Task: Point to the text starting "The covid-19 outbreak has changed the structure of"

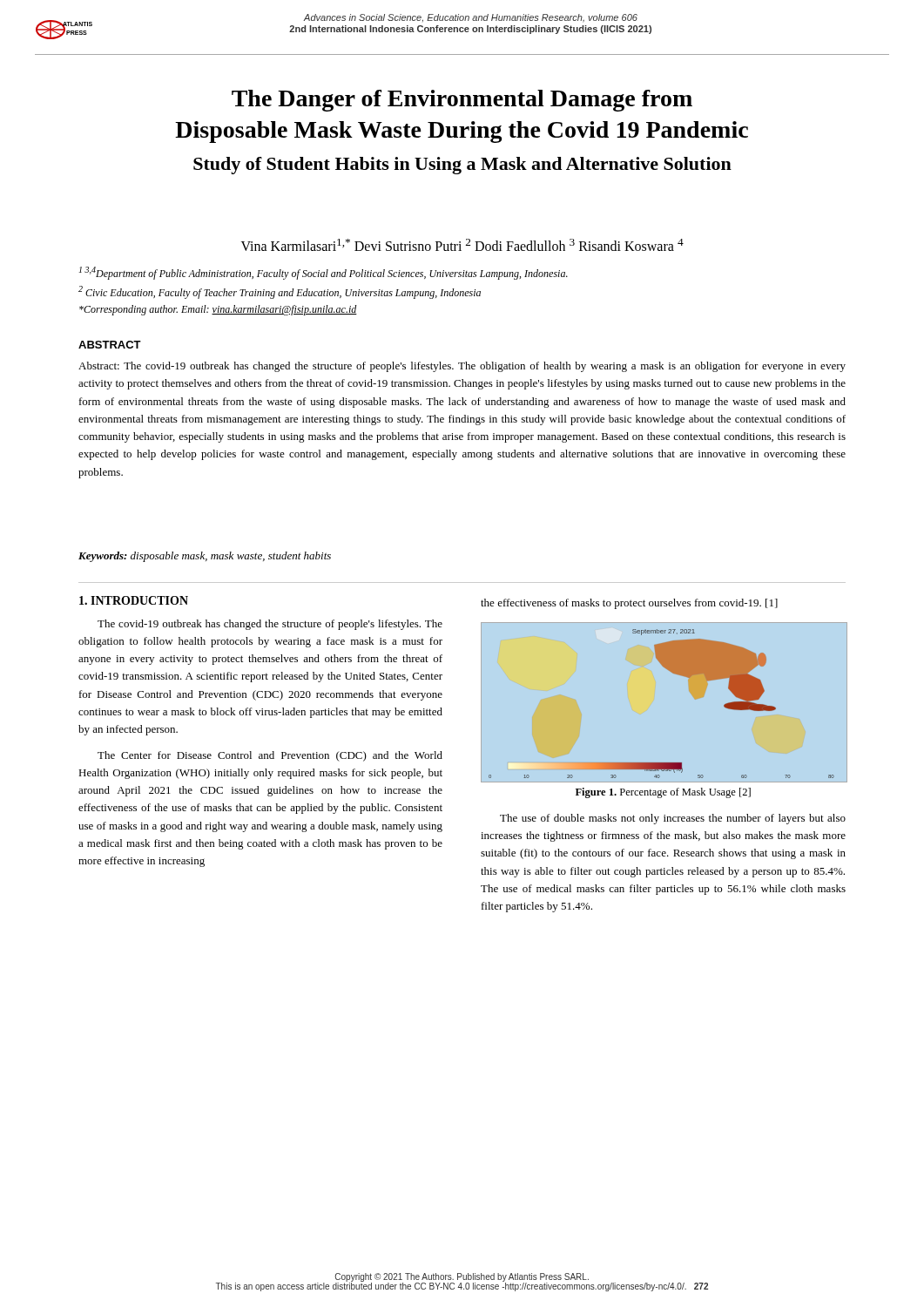Action: (x=260, y=676)
